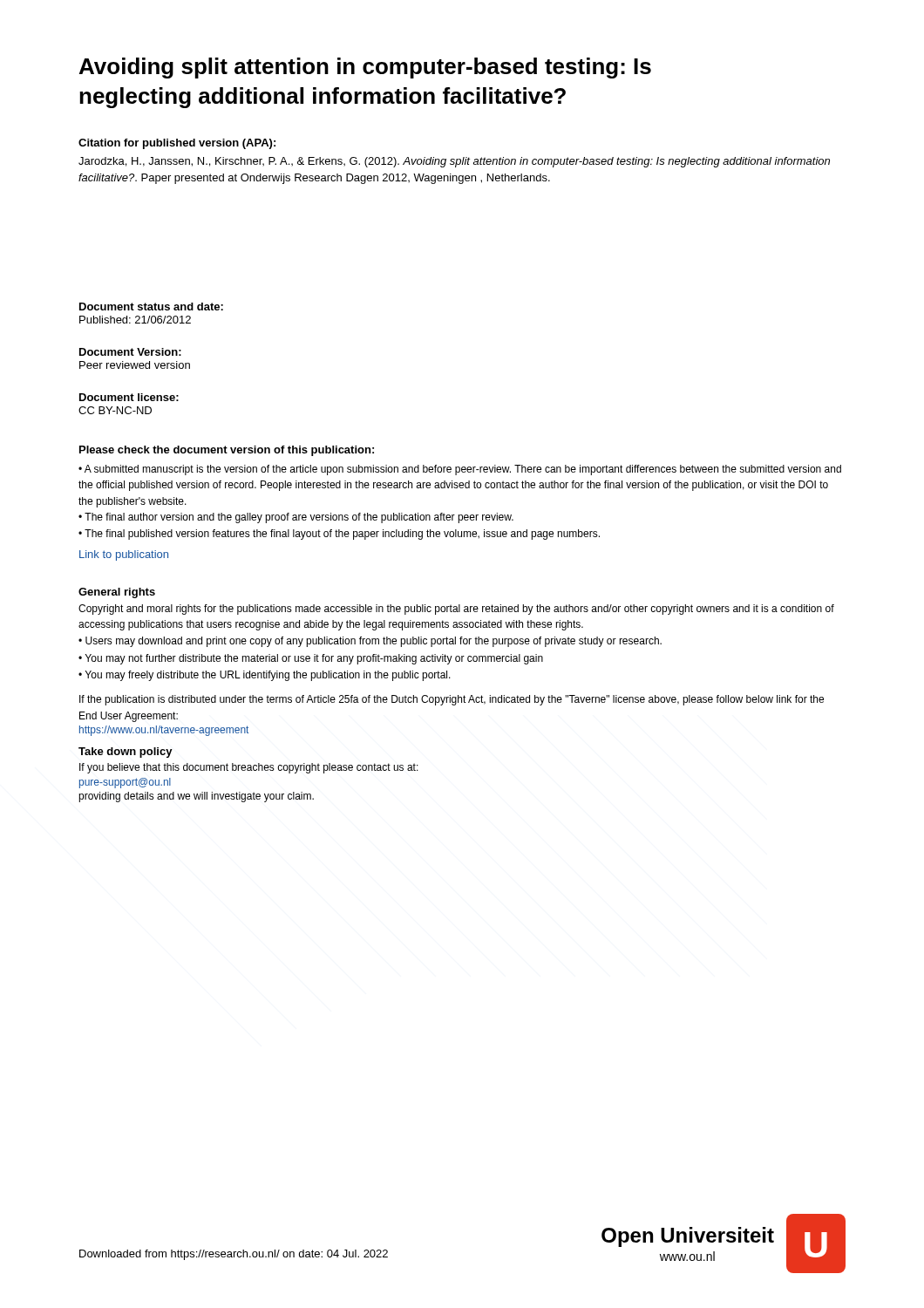
Task: Locate the text "General rights"
Action: coord(117,591)
